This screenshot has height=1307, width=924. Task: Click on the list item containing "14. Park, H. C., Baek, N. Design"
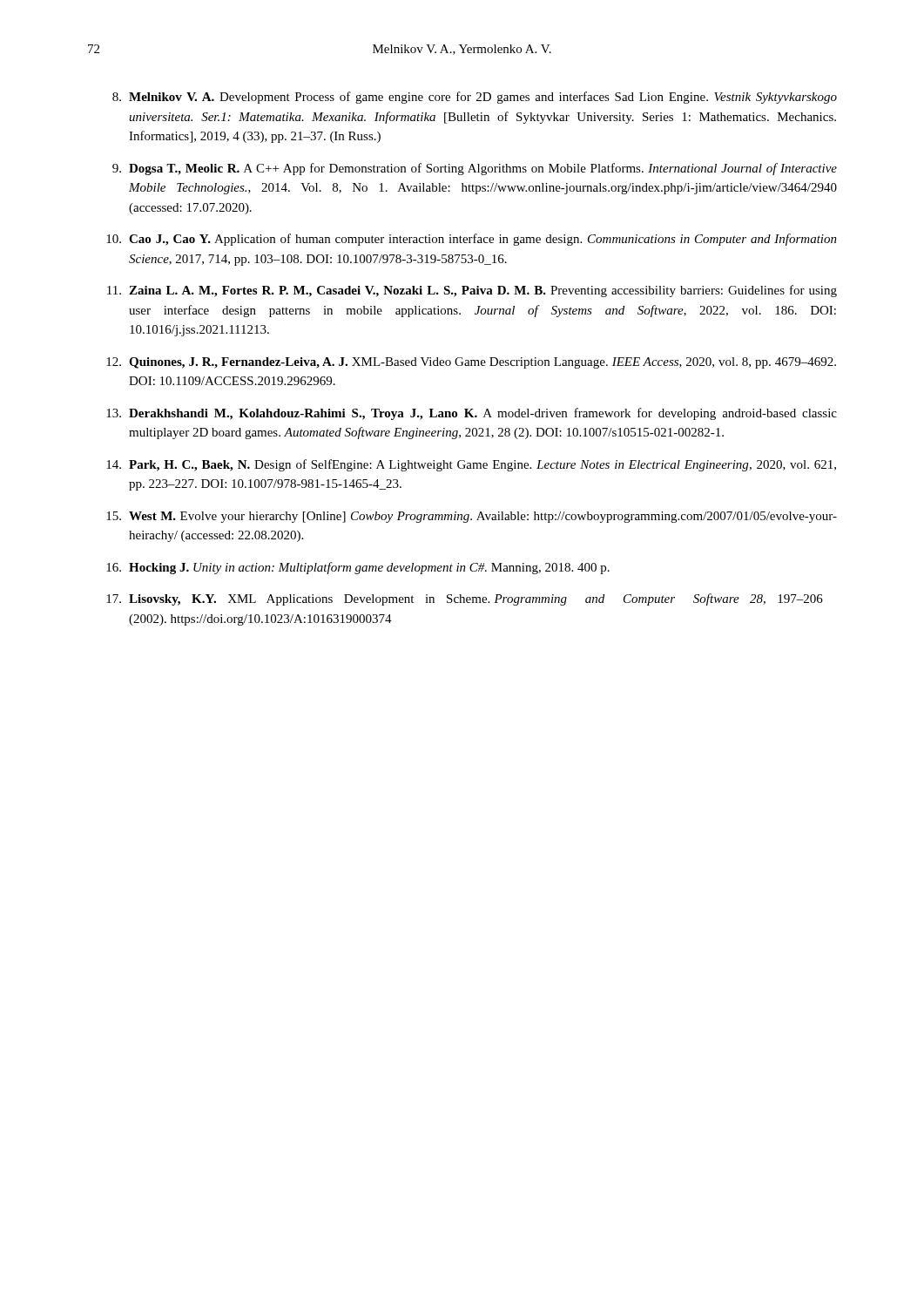(462, 474)
